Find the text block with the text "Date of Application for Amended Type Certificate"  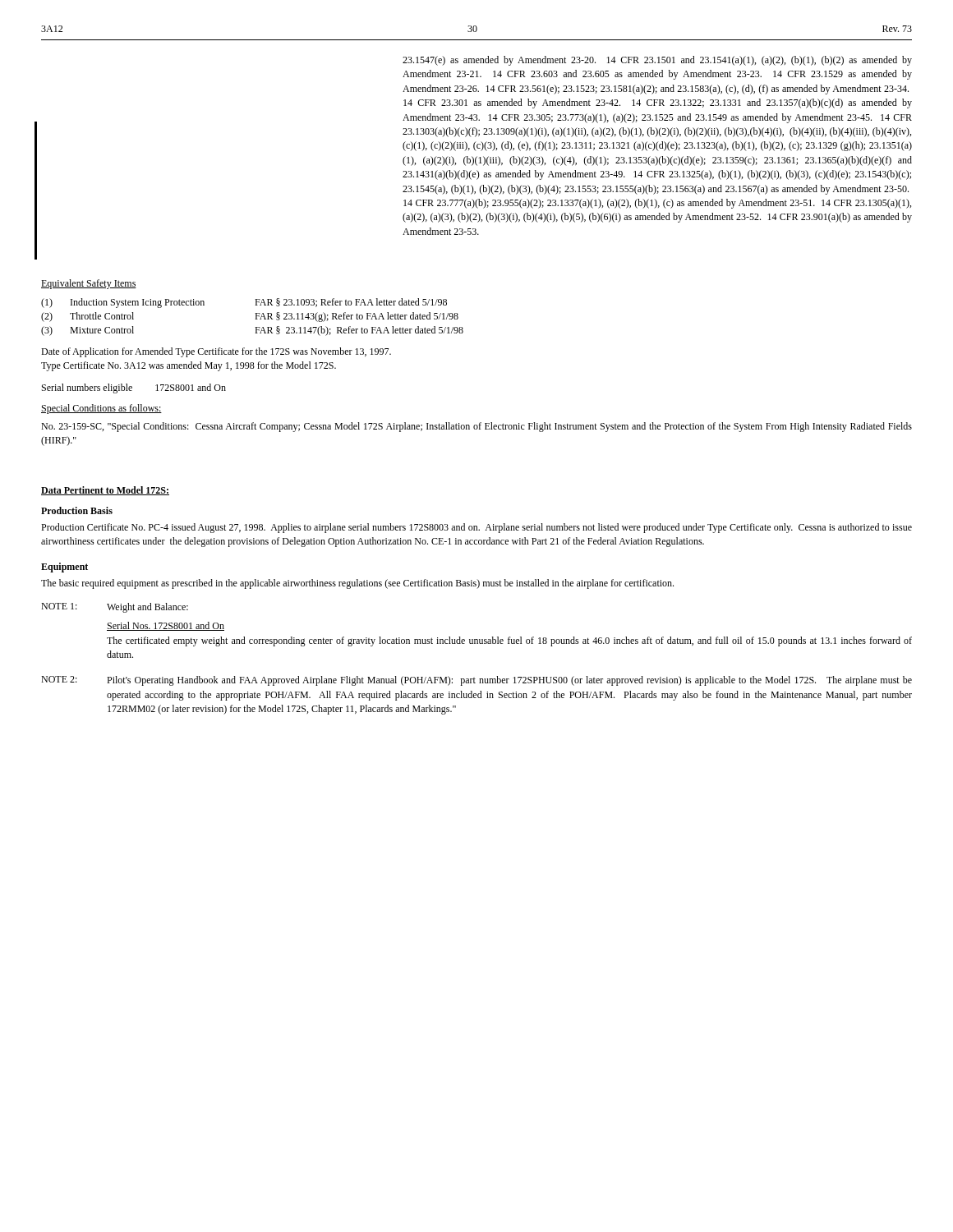tap(216, 359)
